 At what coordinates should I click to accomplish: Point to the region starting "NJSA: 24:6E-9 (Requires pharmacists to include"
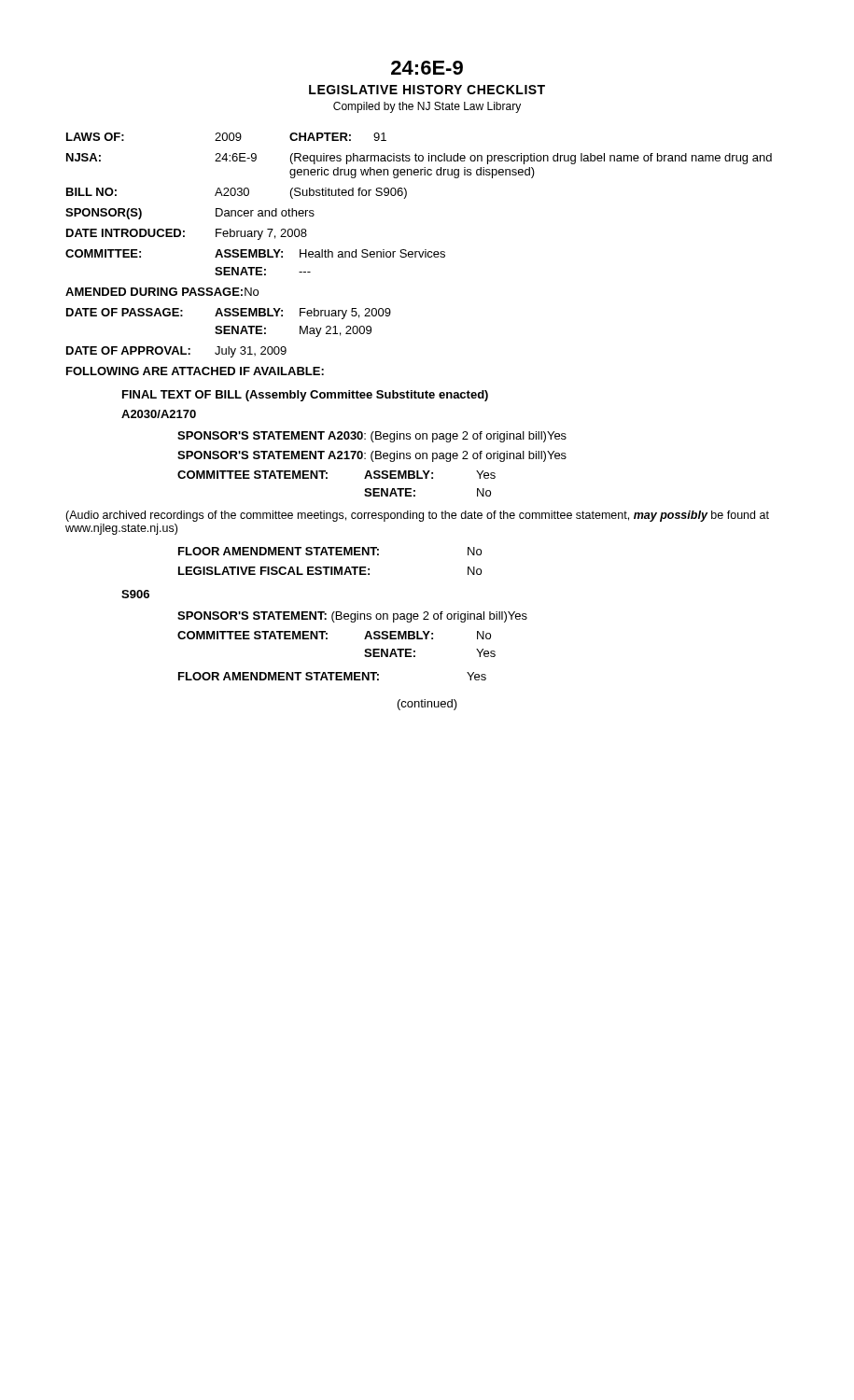tap(427, 164)
